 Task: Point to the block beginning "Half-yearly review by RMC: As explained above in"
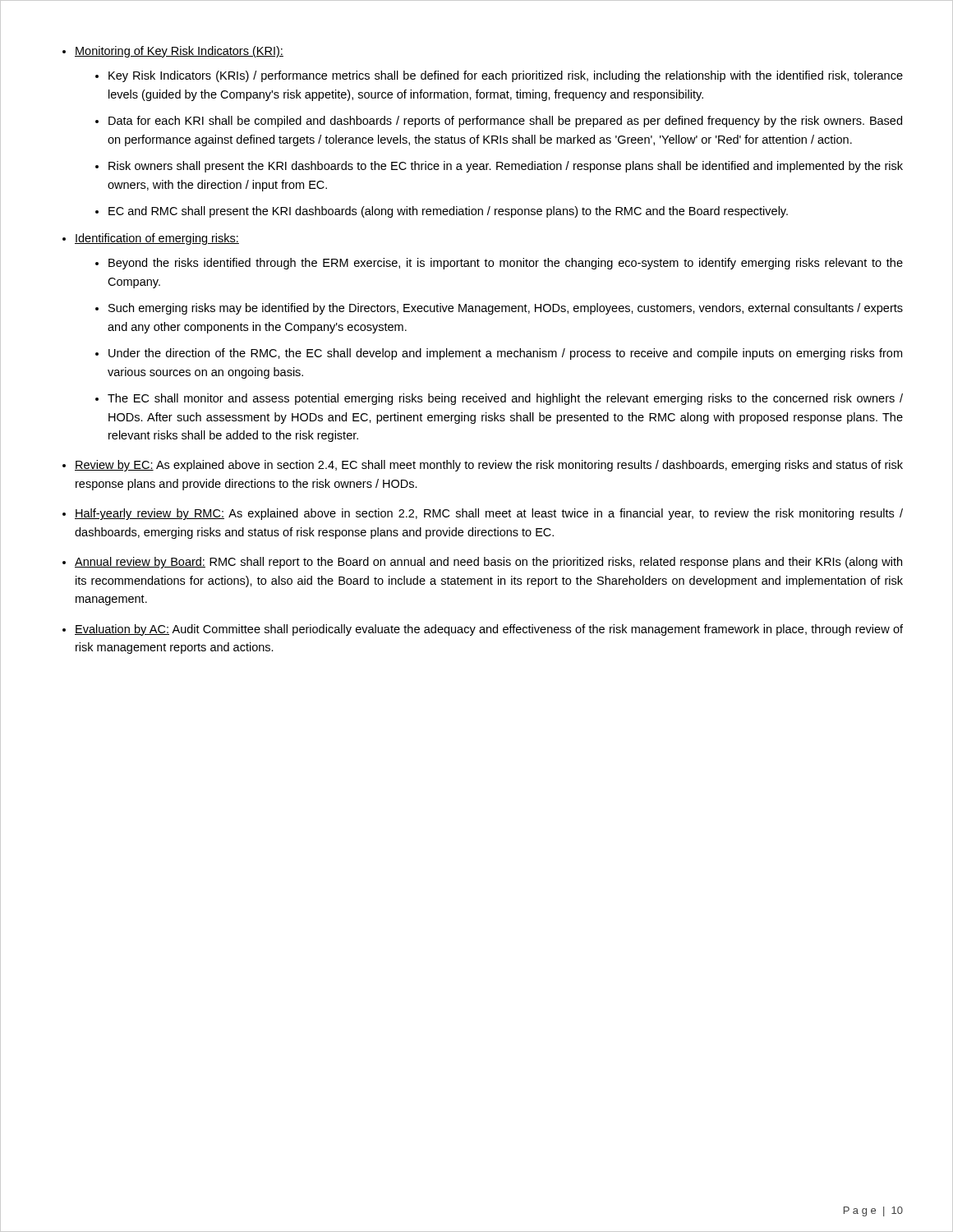(x=489, y=523)
